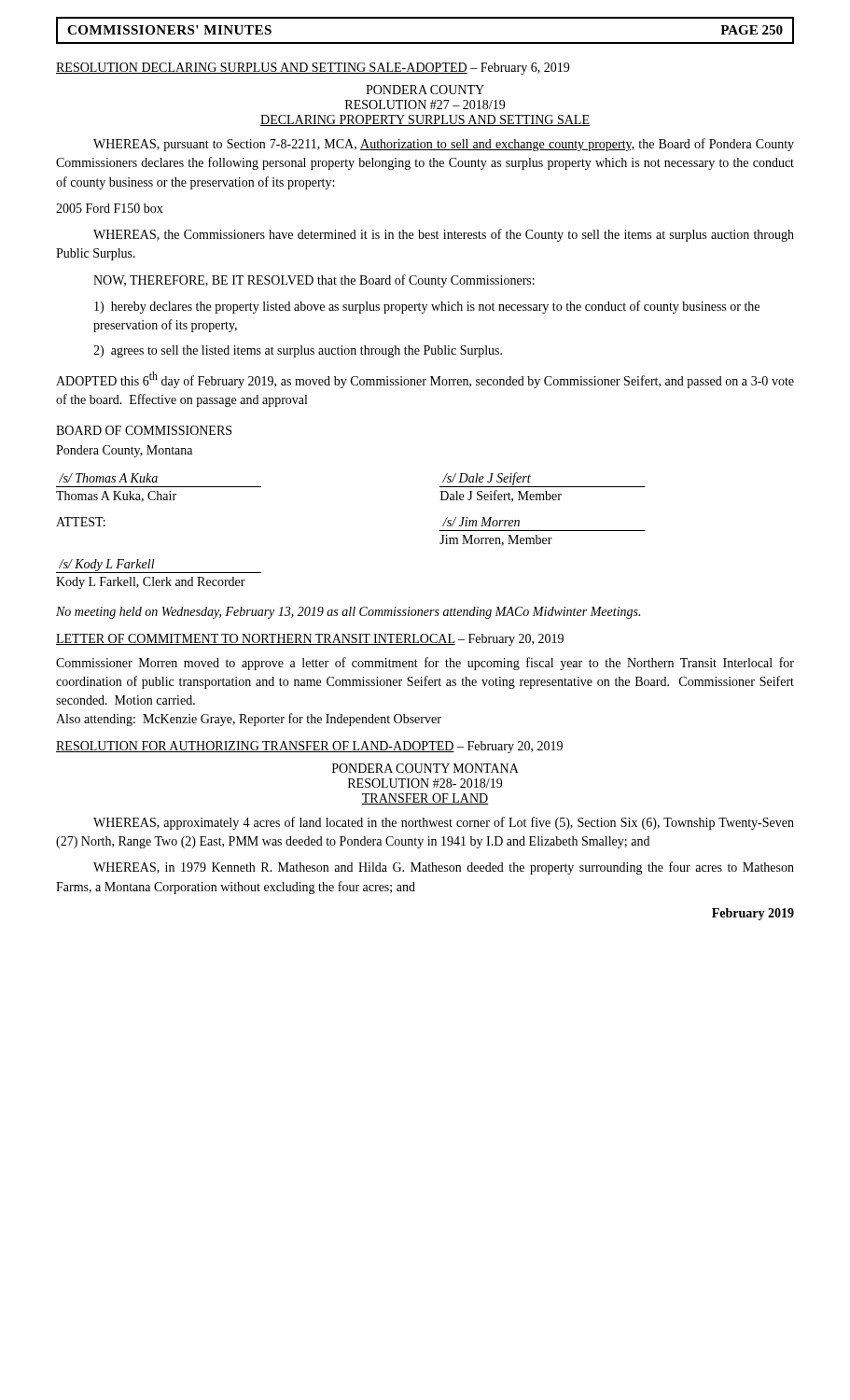
Task: Point to the block starting "RESOLUTION DECLARING SURPLUS AND SETTING"
Action: click(x=313, y=68)
